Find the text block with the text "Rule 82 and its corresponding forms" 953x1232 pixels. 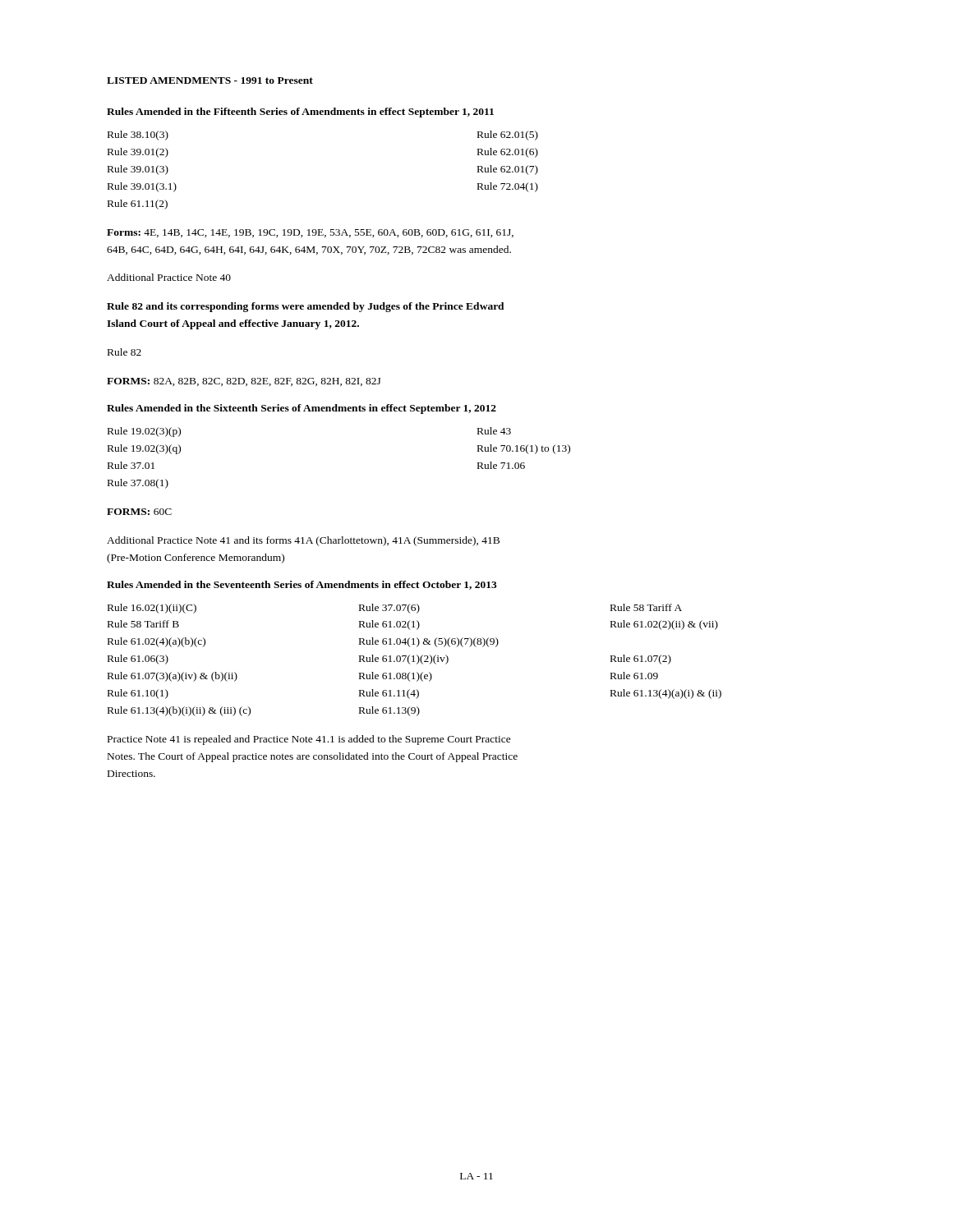(x=305, y=315)
